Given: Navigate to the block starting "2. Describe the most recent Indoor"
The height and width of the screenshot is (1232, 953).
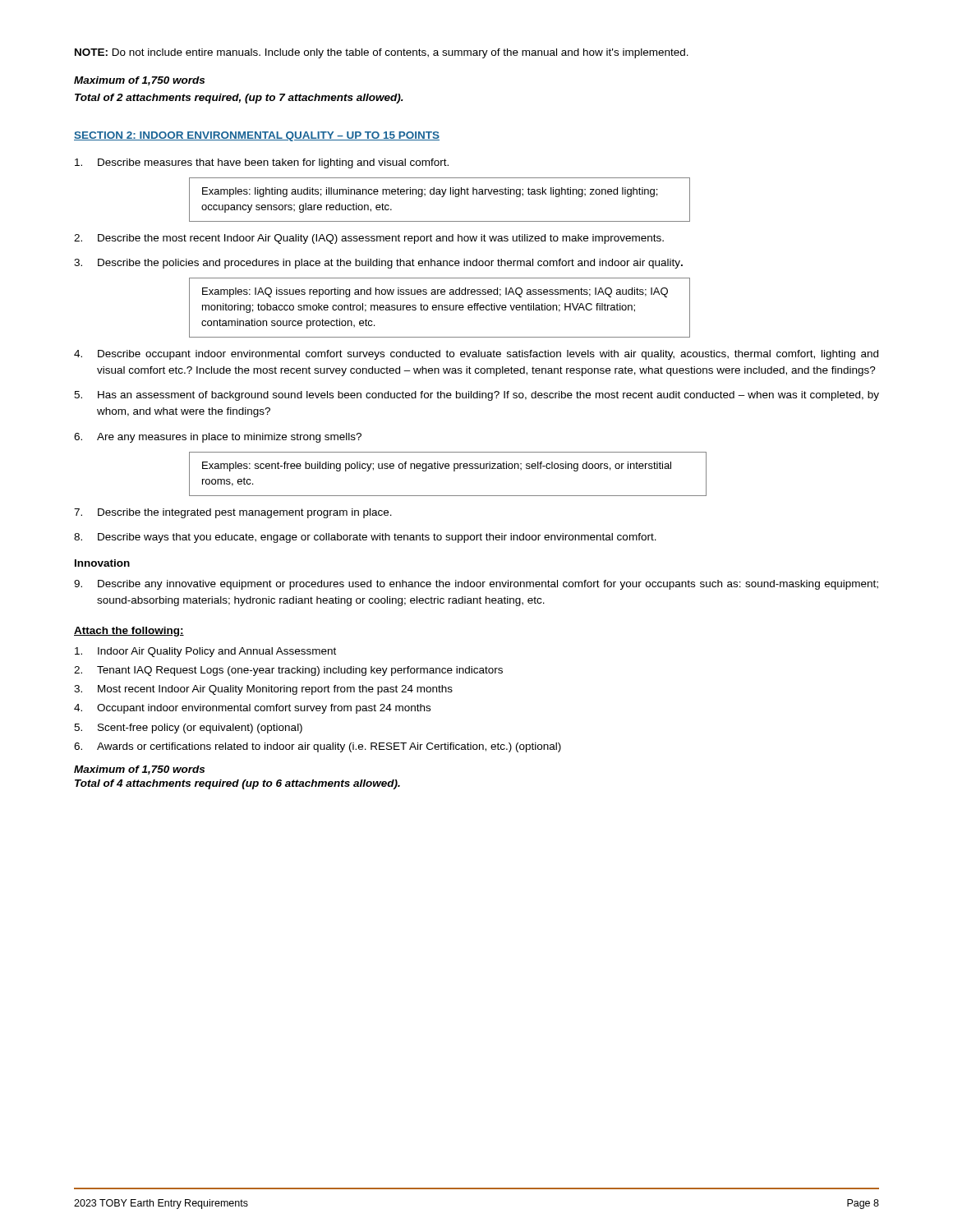Looking at the screenshot, I should click(476, 238).
